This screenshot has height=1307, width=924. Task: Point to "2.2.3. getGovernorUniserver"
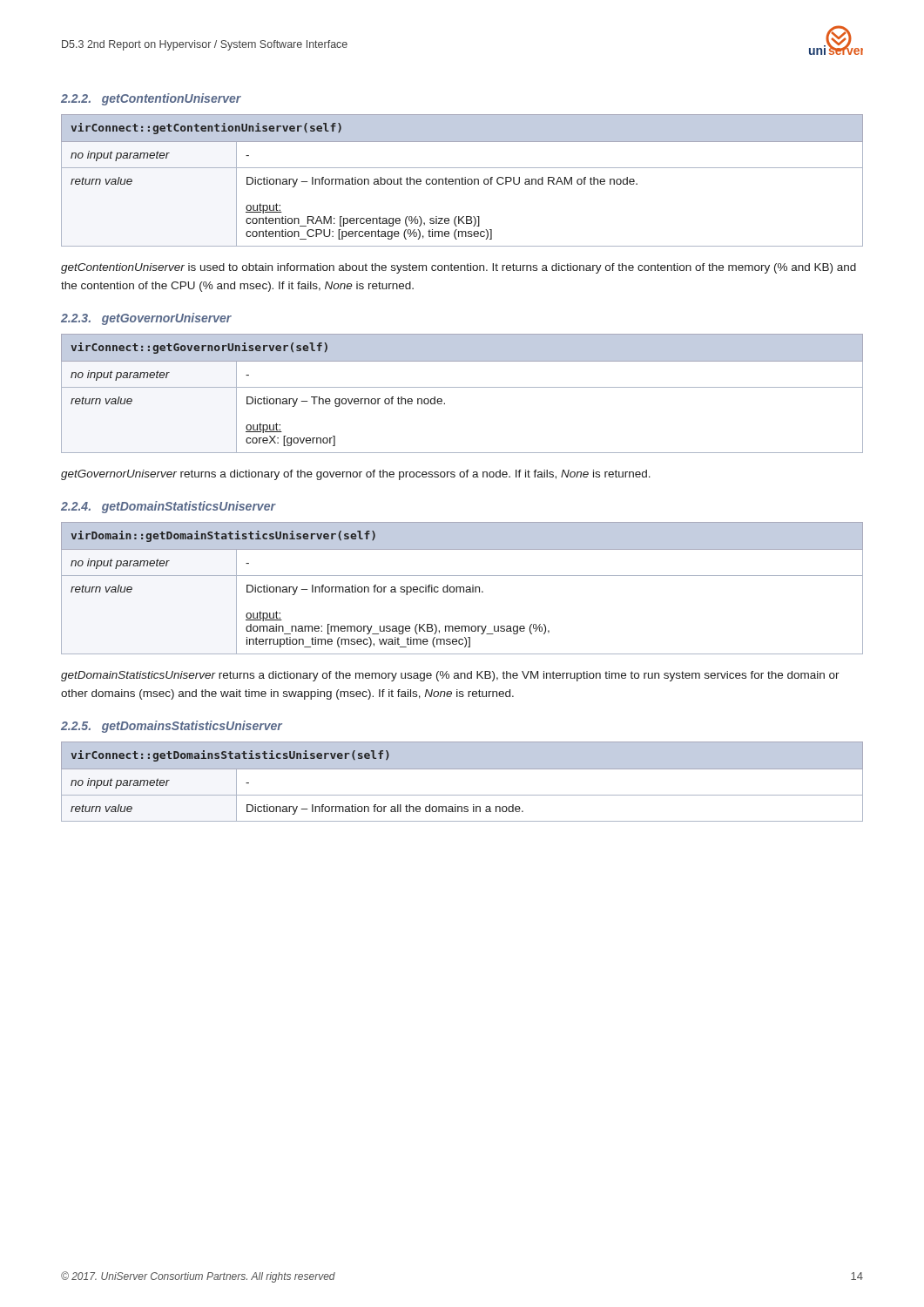146,318
